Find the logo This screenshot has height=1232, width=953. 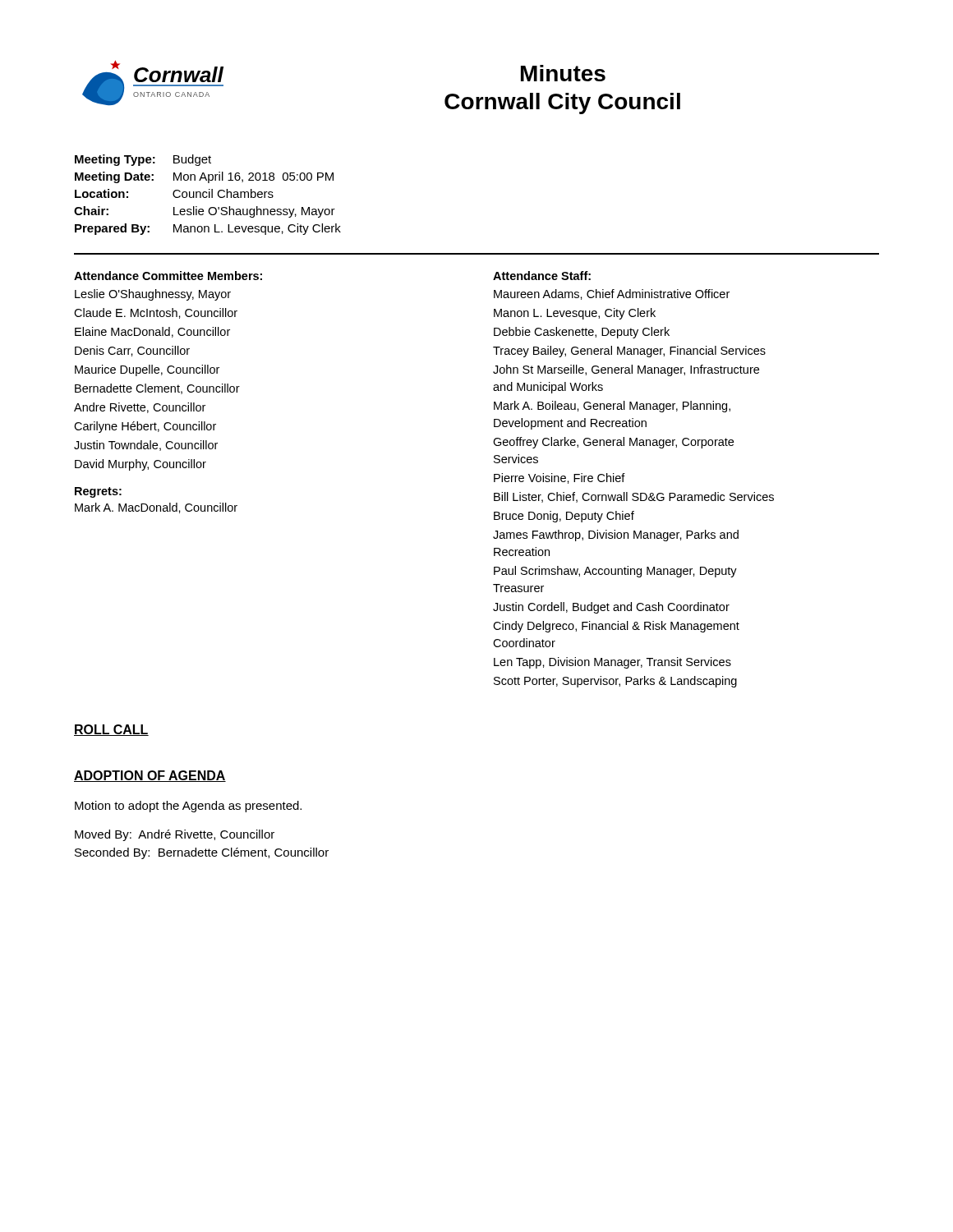(160, 87)
